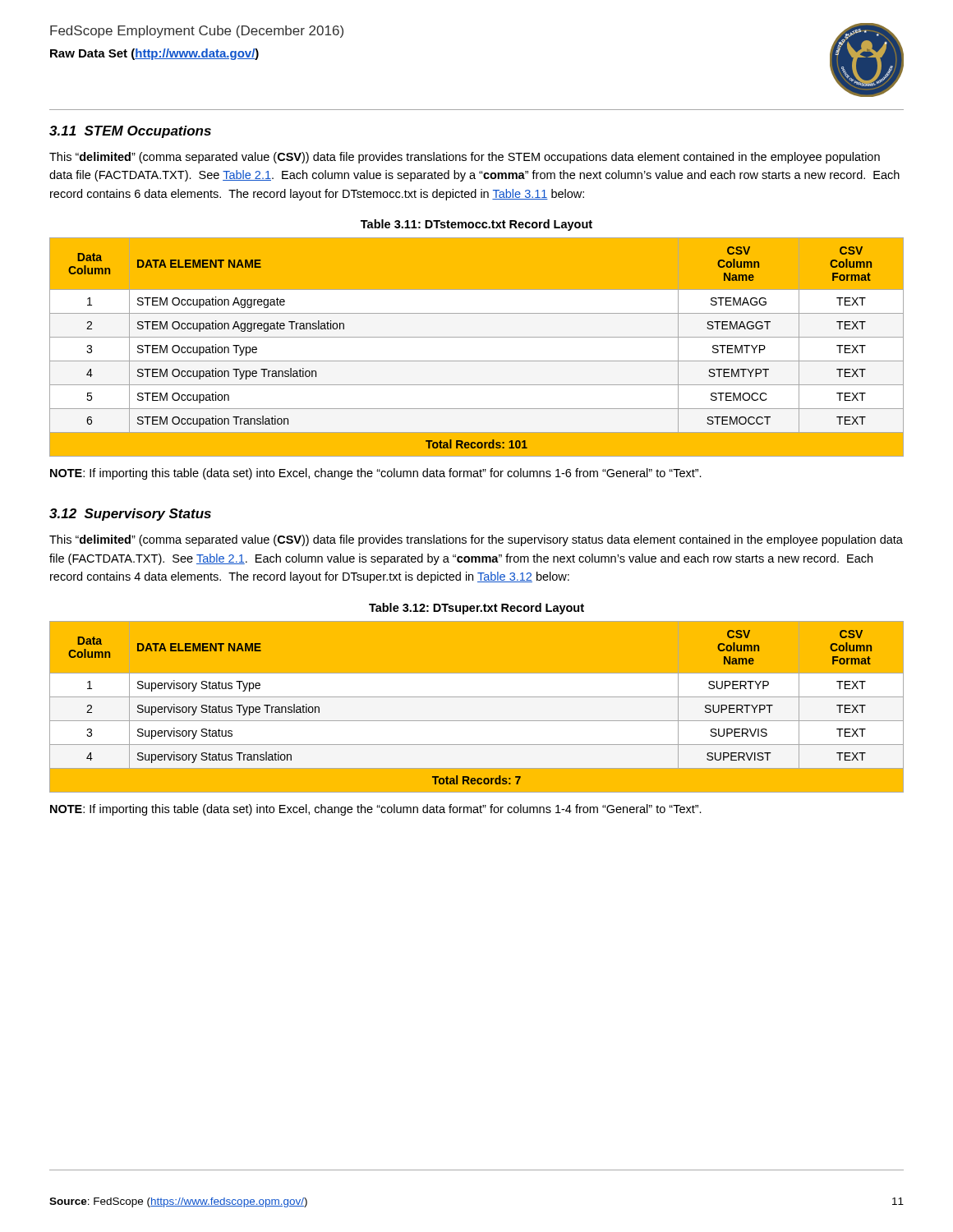The height and width of the screenshot is (1232, 953).
Task: Click on the text block starting "Table 3.11: DTstemocc.txt"
Action: (476, 225)
